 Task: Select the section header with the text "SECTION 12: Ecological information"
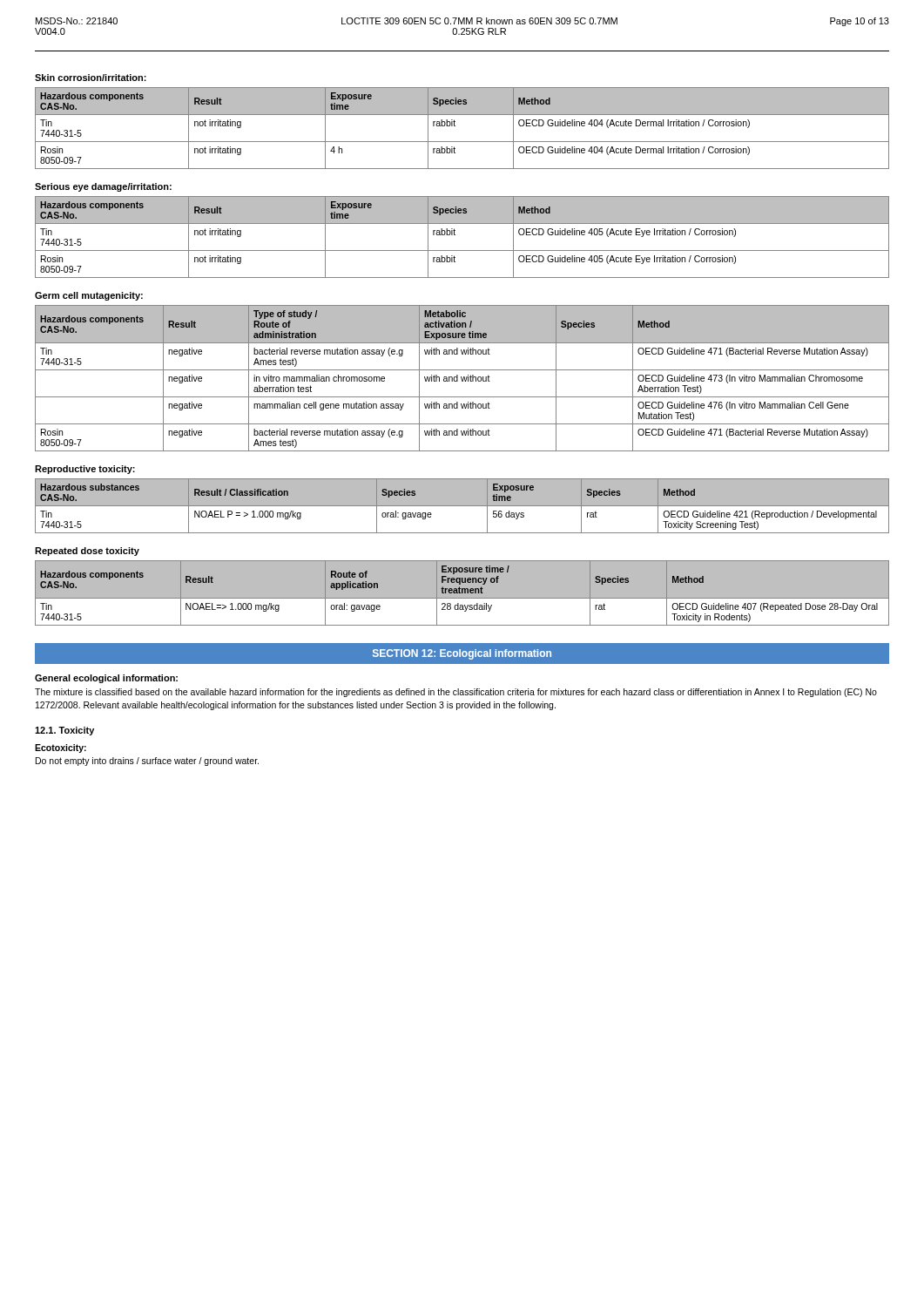click(462, 654)
